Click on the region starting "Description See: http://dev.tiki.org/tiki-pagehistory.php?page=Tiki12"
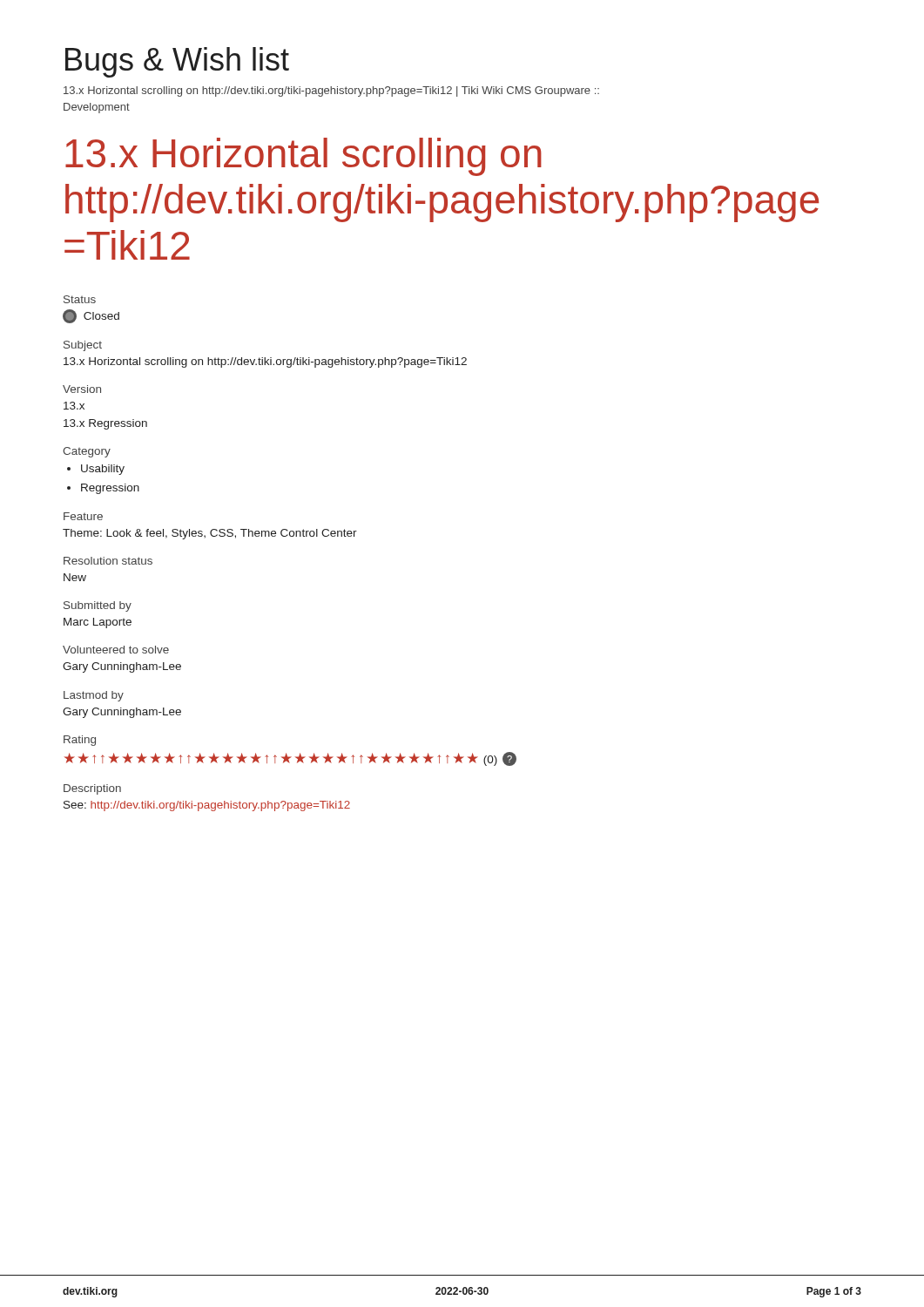924x1307 pixels. tap(92, 789)
